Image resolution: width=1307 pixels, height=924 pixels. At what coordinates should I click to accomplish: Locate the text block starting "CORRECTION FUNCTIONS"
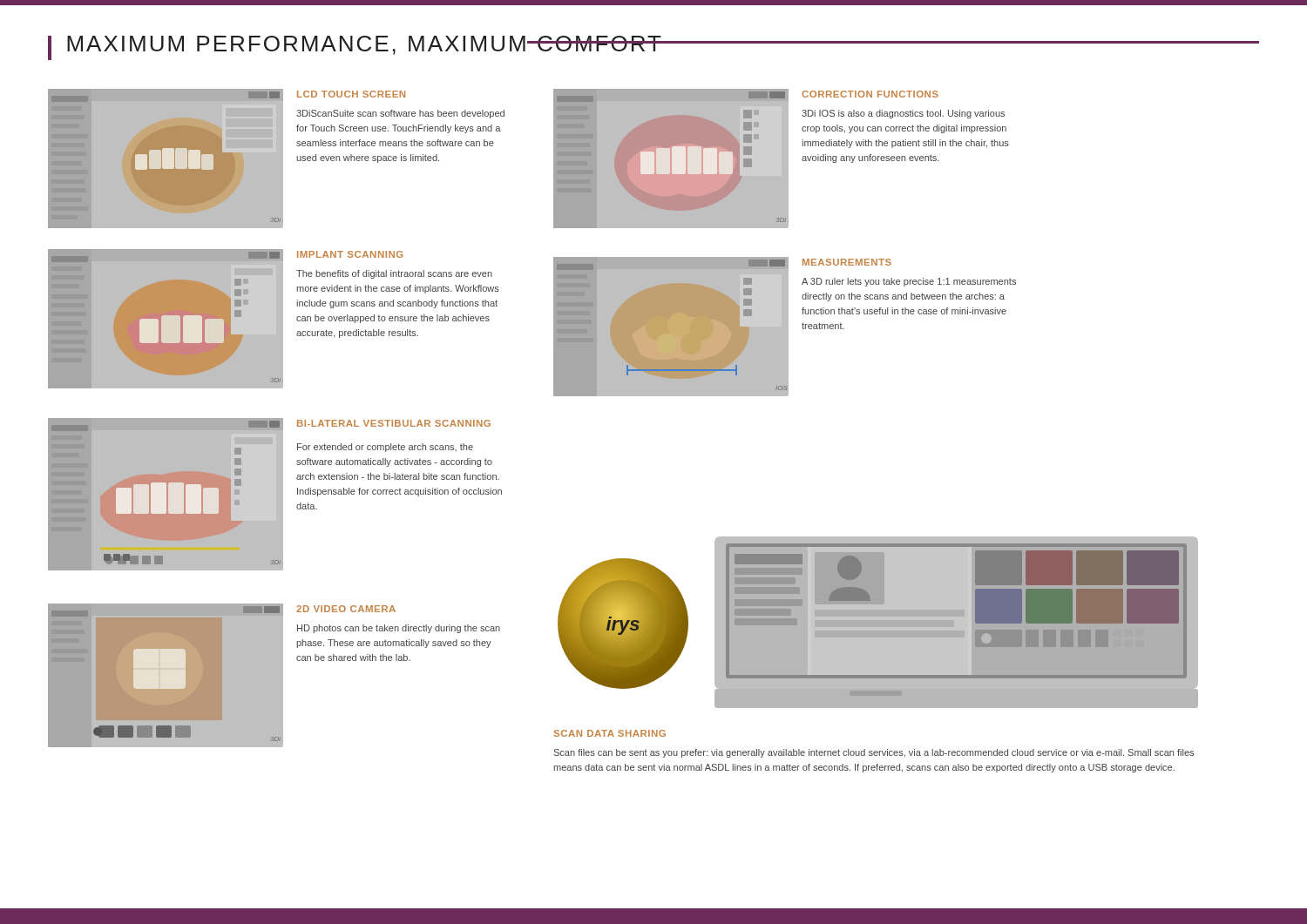coord(911,94)
